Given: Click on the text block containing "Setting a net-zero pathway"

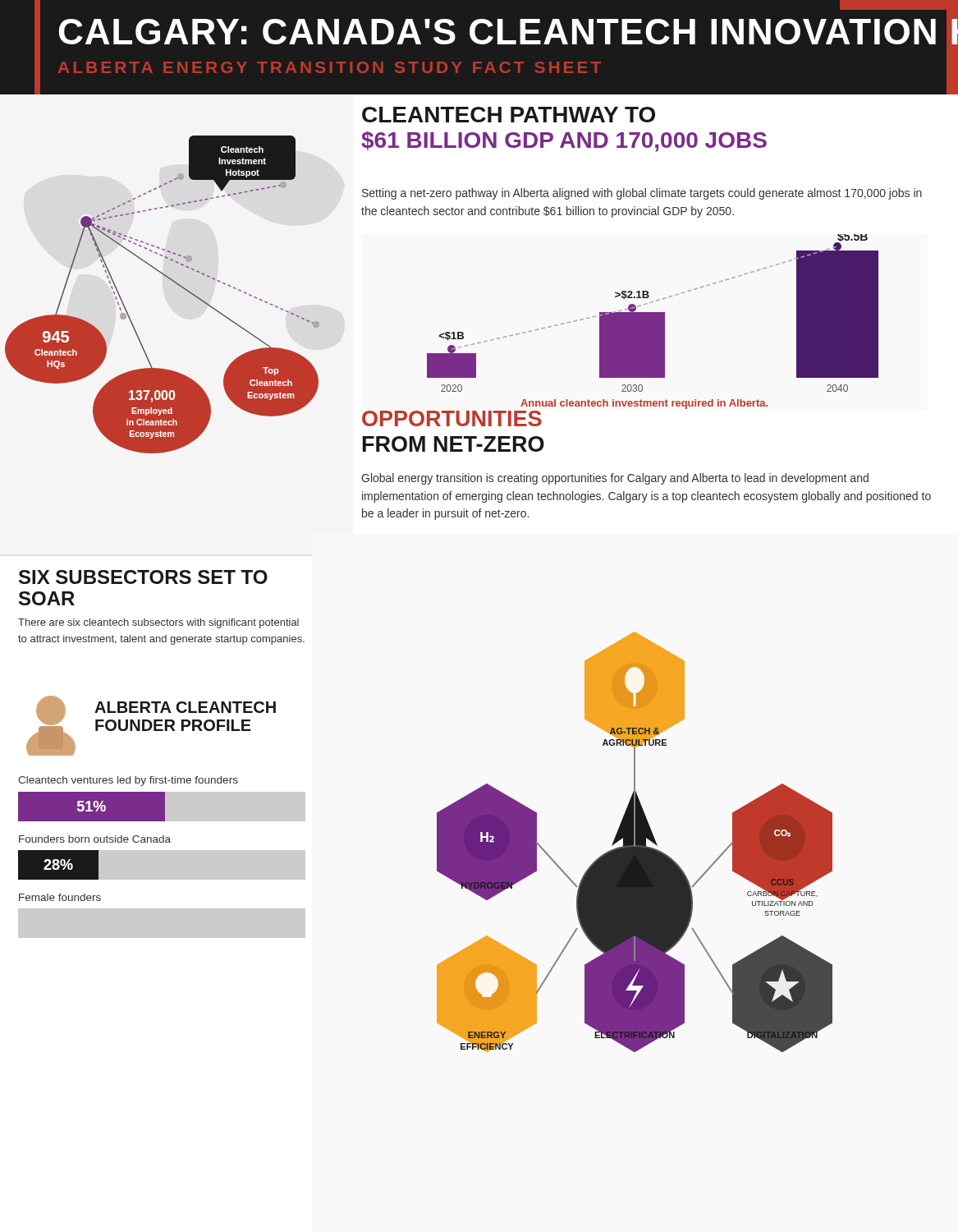Looking at the screenshot, I should (642, 202).
